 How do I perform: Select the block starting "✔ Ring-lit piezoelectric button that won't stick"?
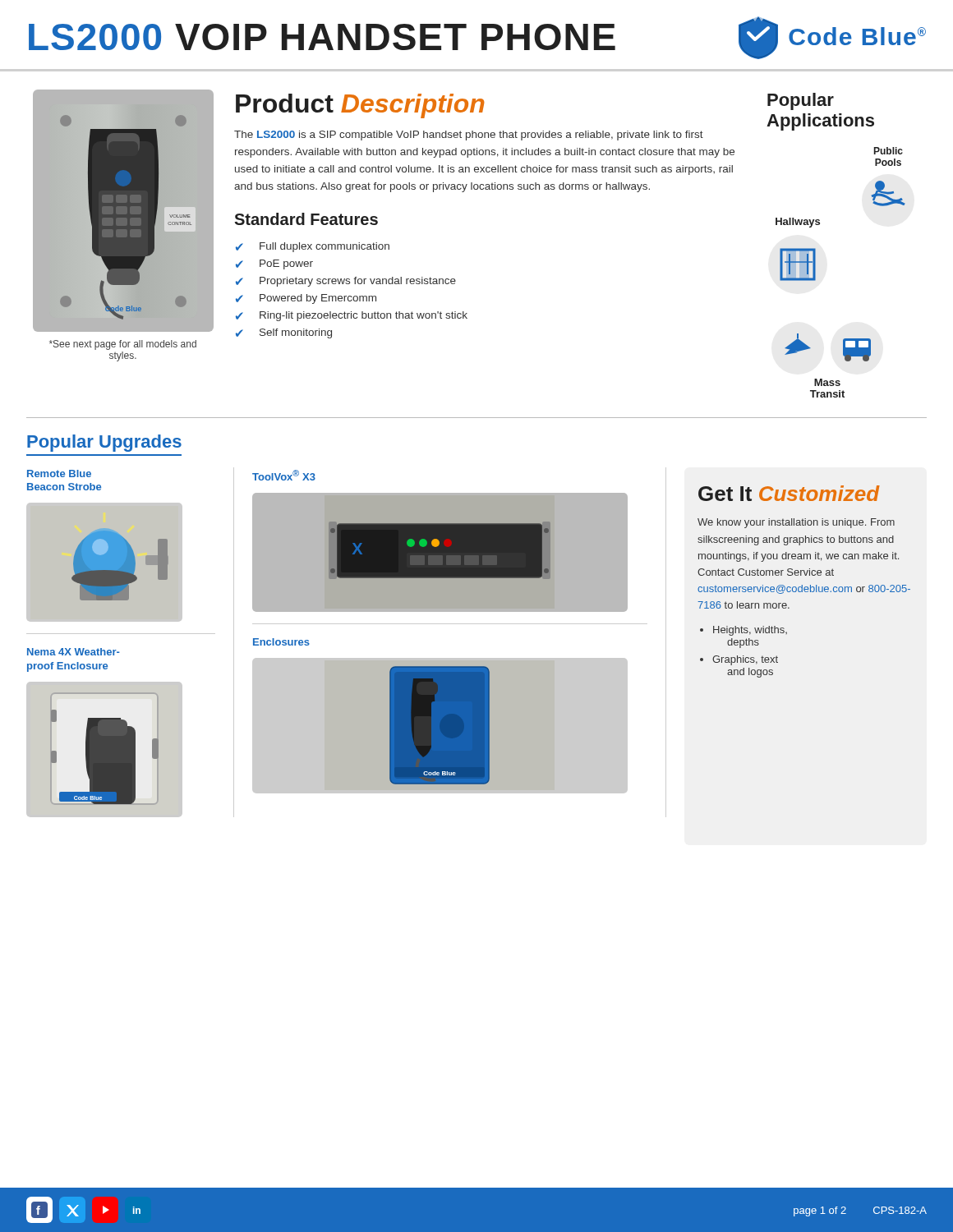pos(351,316)
